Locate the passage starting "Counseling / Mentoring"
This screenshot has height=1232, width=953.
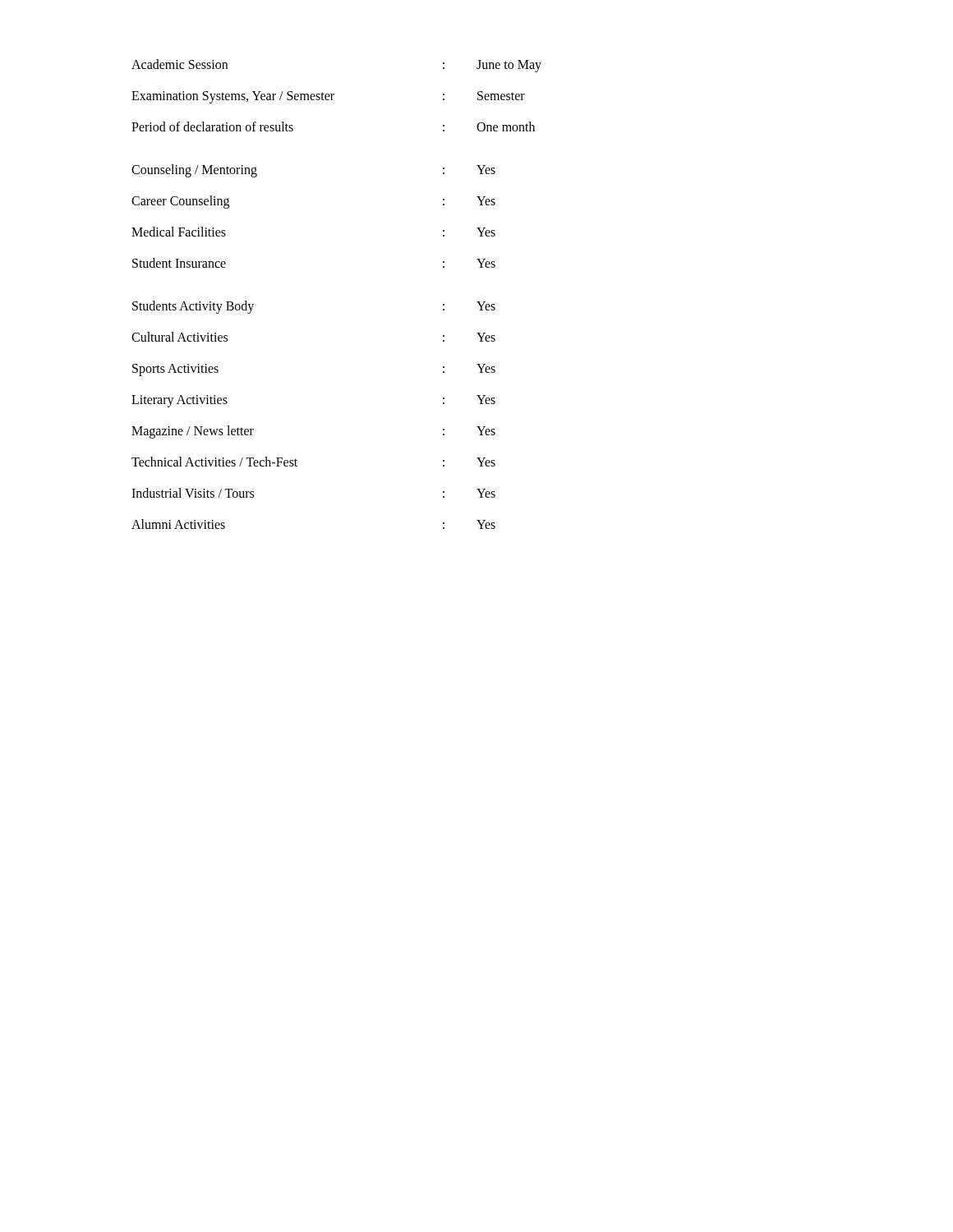point(452,170)
